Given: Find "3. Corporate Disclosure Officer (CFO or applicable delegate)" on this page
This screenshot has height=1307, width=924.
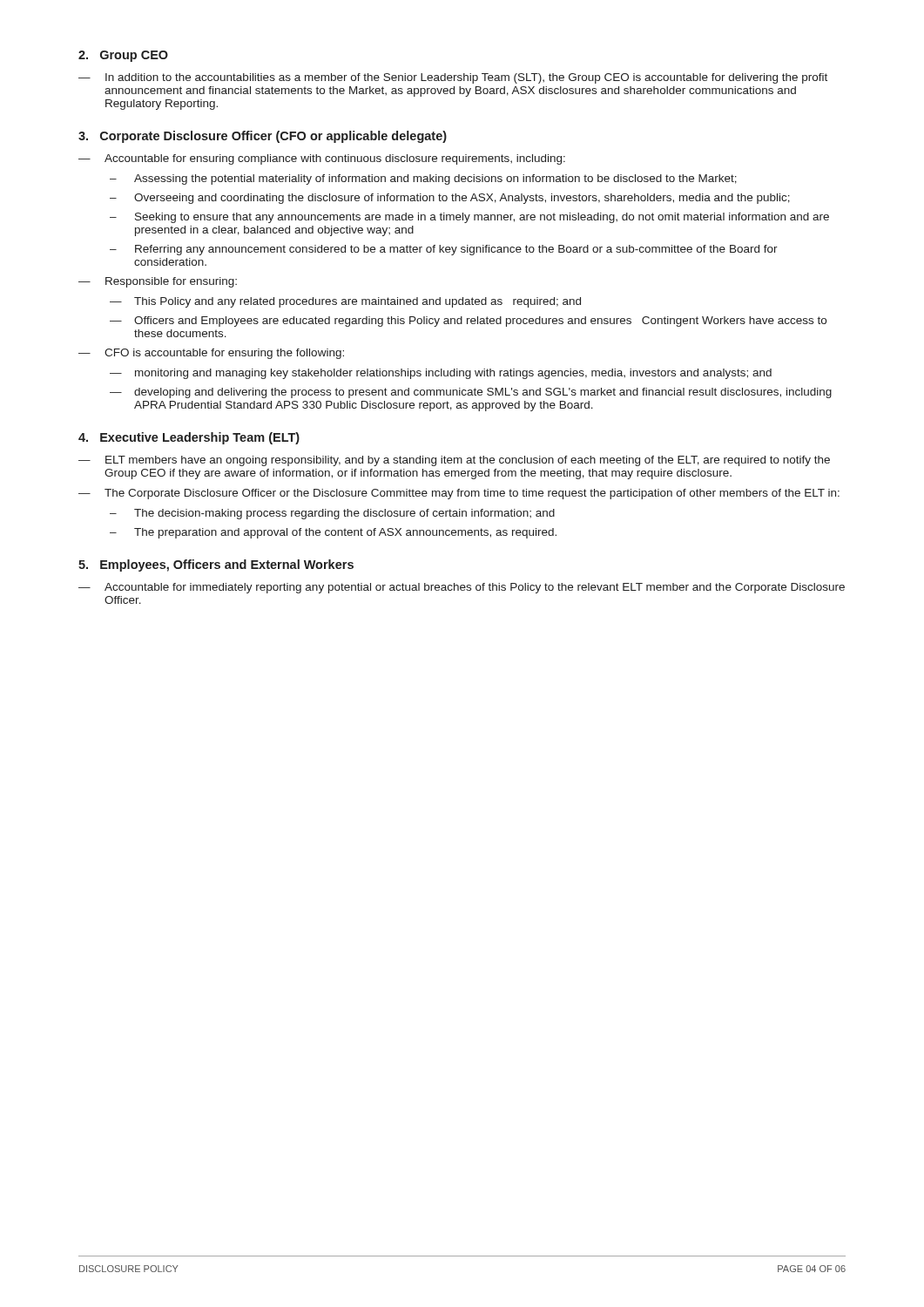Looking at the screenshot, I should pos(263,136).
